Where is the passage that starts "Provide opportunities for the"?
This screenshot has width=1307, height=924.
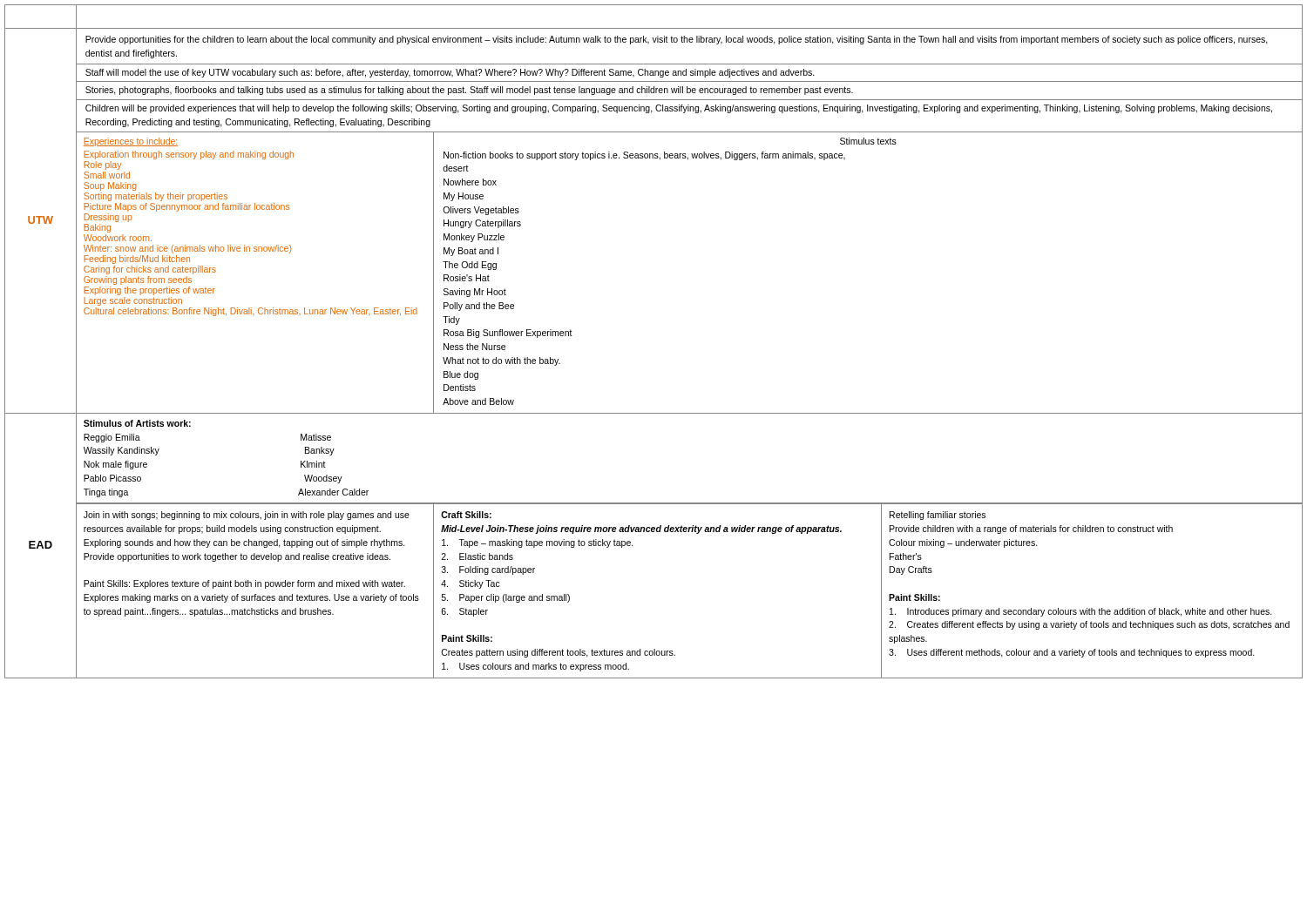677,46
